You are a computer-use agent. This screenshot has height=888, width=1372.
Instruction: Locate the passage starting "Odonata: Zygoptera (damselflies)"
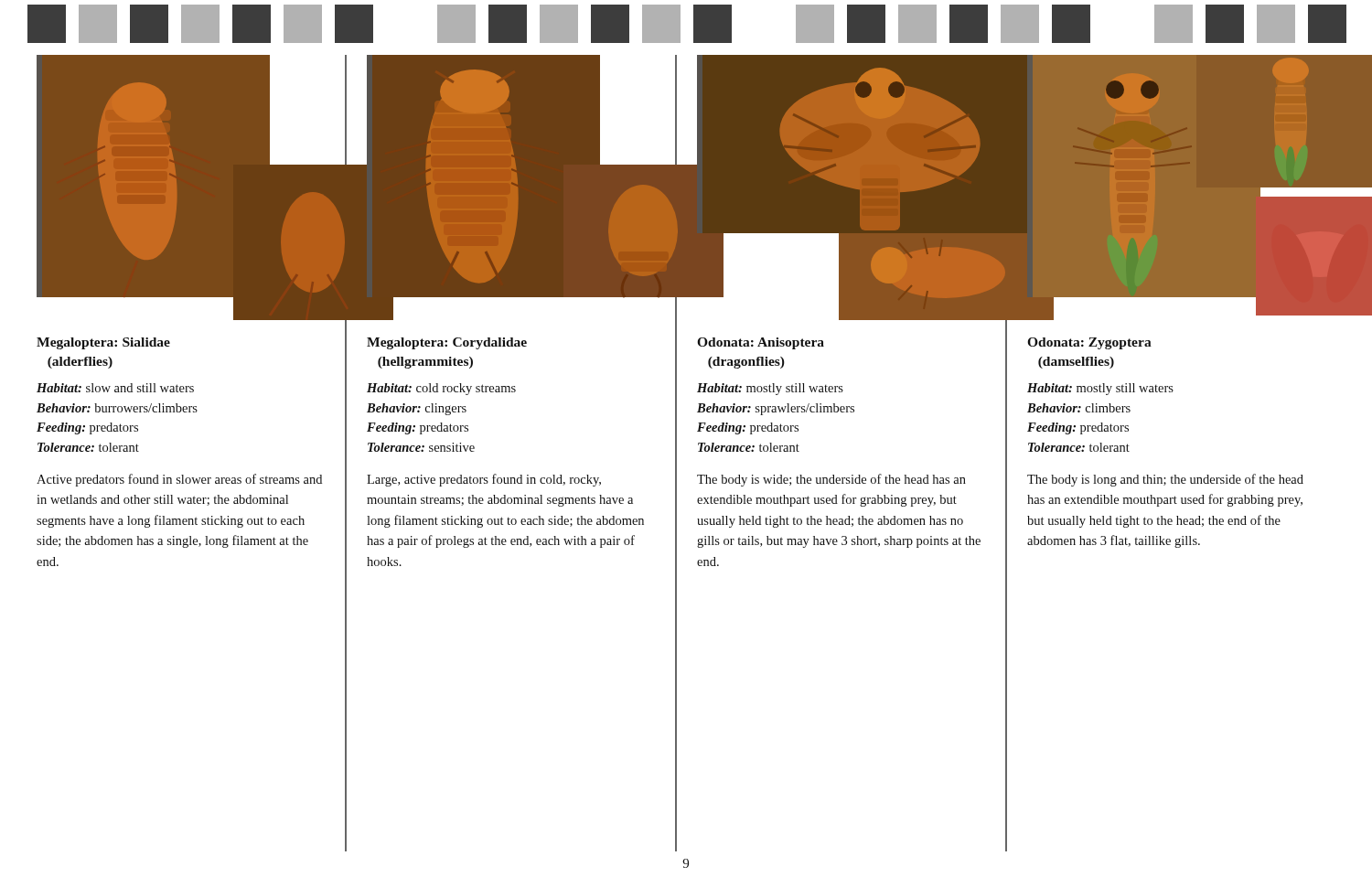tap(1089, 351)
